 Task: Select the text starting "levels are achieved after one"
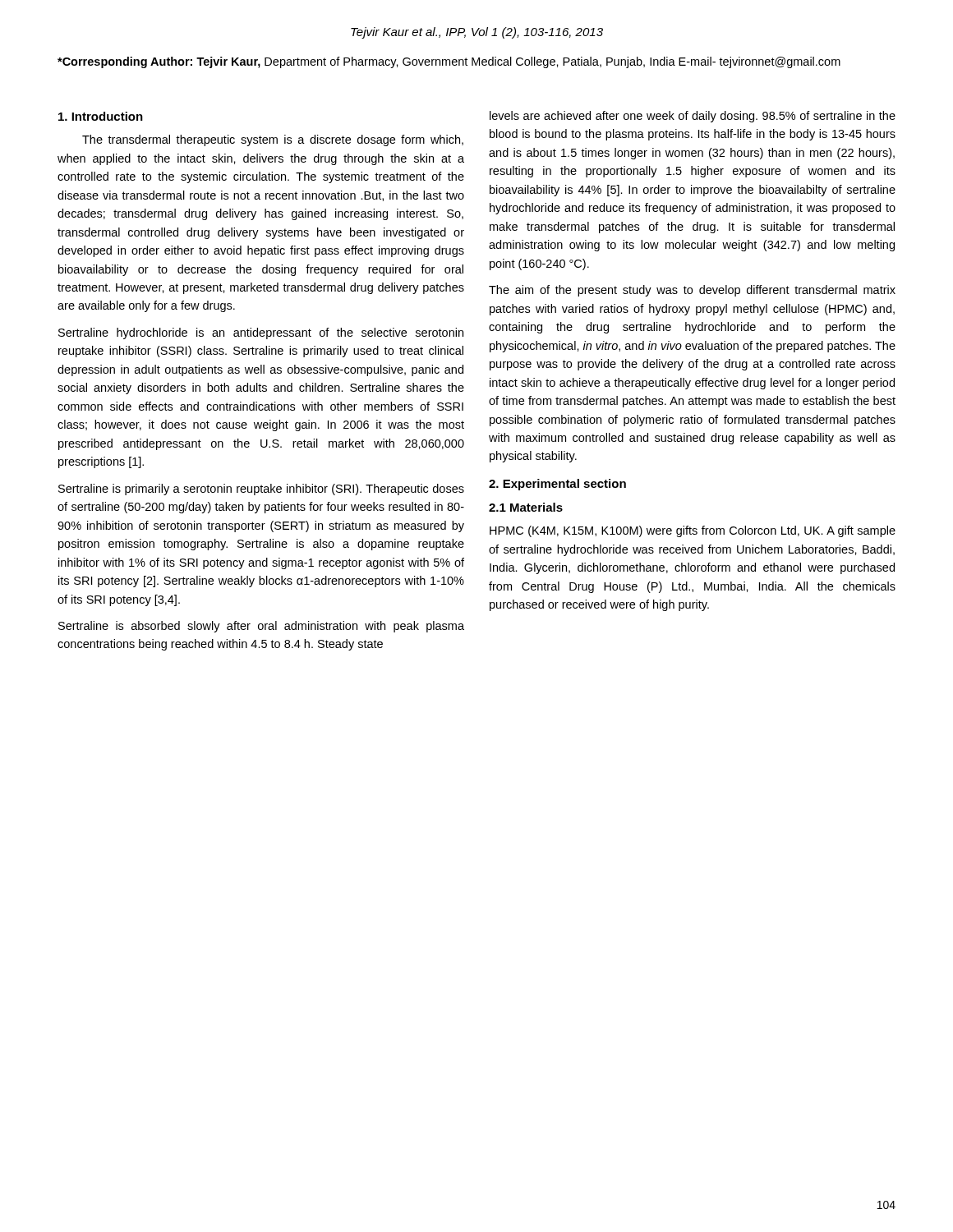pyautogui.click(x=692, y=190)
